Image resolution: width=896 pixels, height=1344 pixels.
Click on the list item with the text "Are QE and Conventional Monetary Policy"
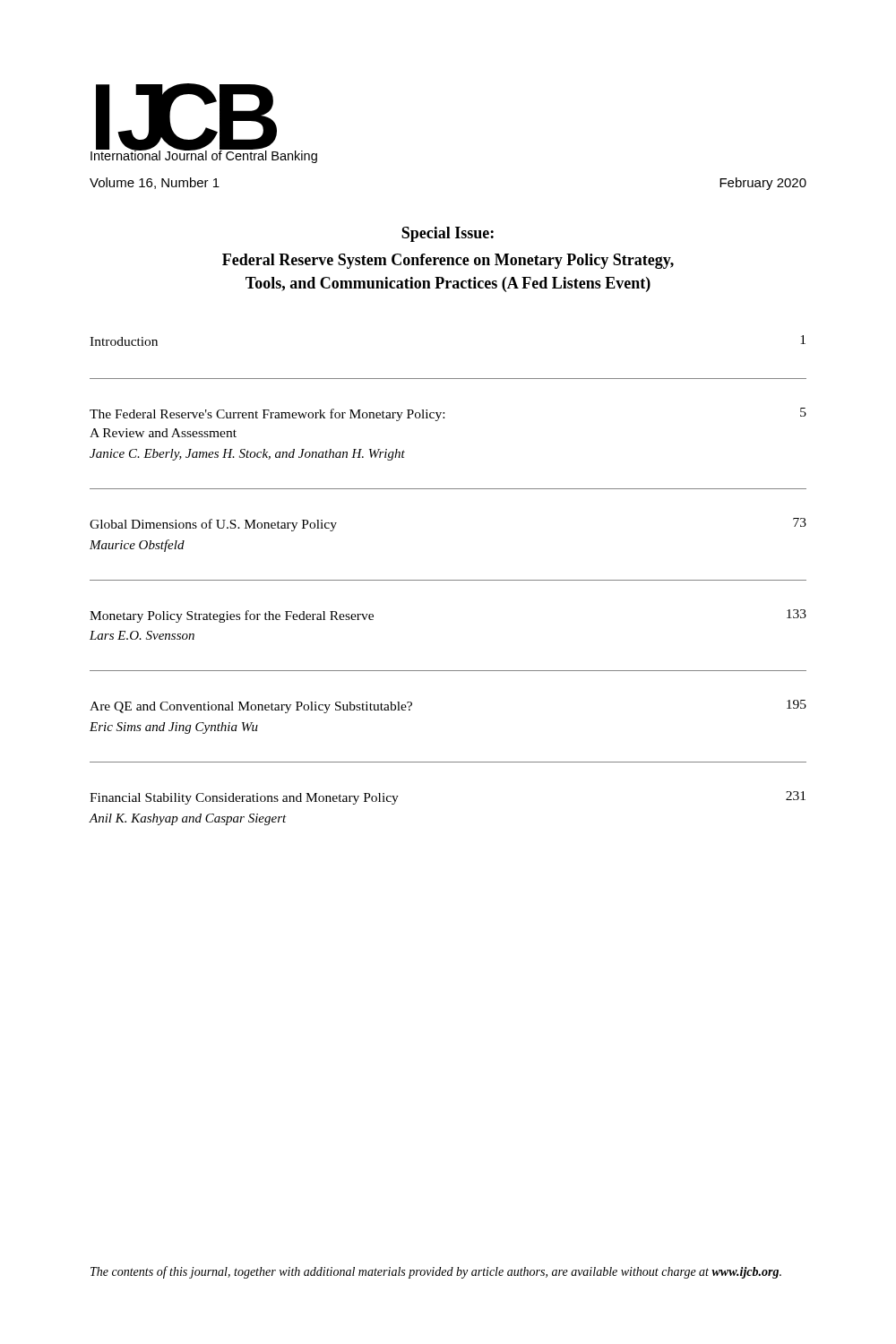pos(248,706)
